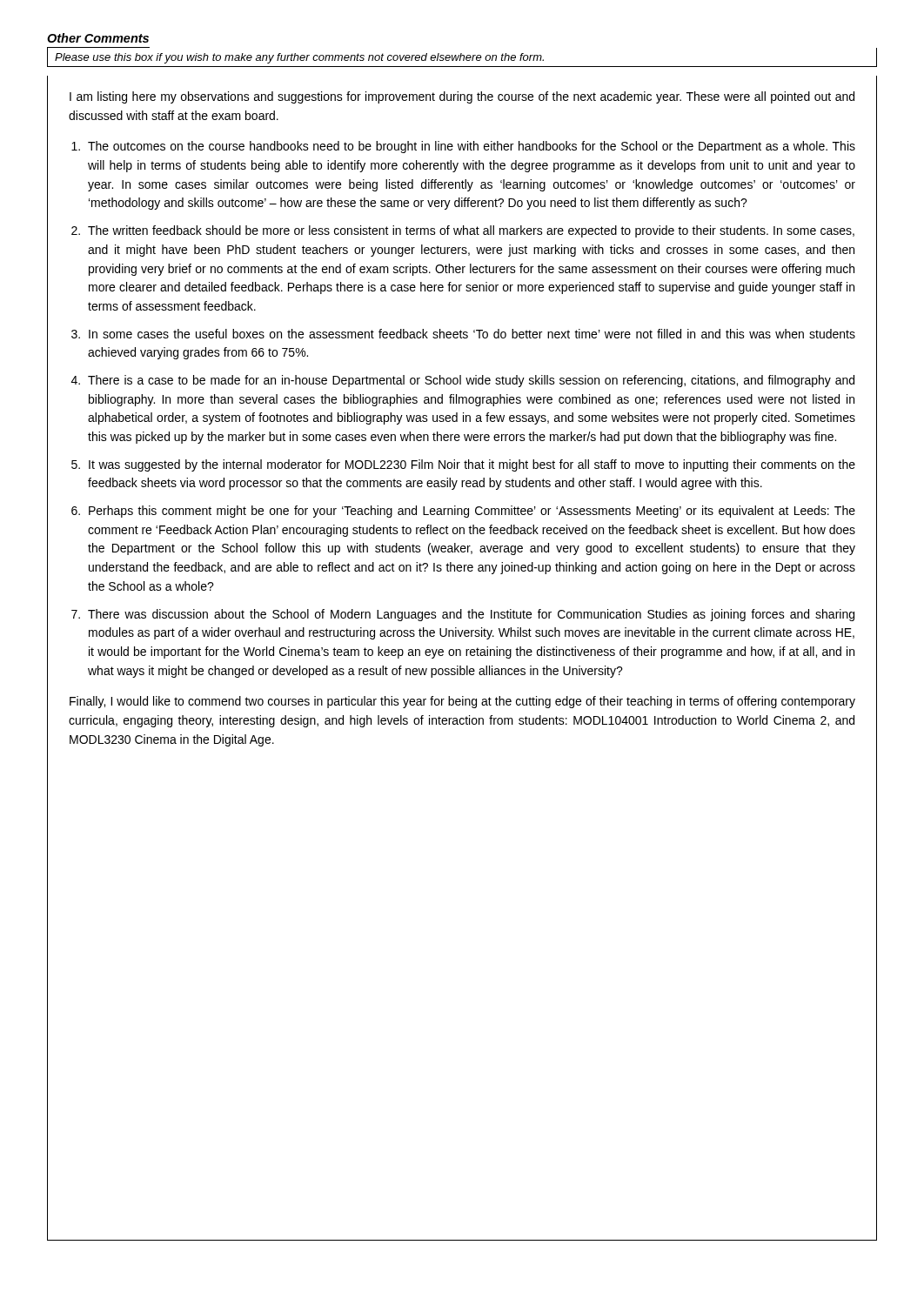Image resolution: width=924 pixels, height=1305 pixels.
Task: Click on the text block that says "Please use this"
Action: point(300,57)
